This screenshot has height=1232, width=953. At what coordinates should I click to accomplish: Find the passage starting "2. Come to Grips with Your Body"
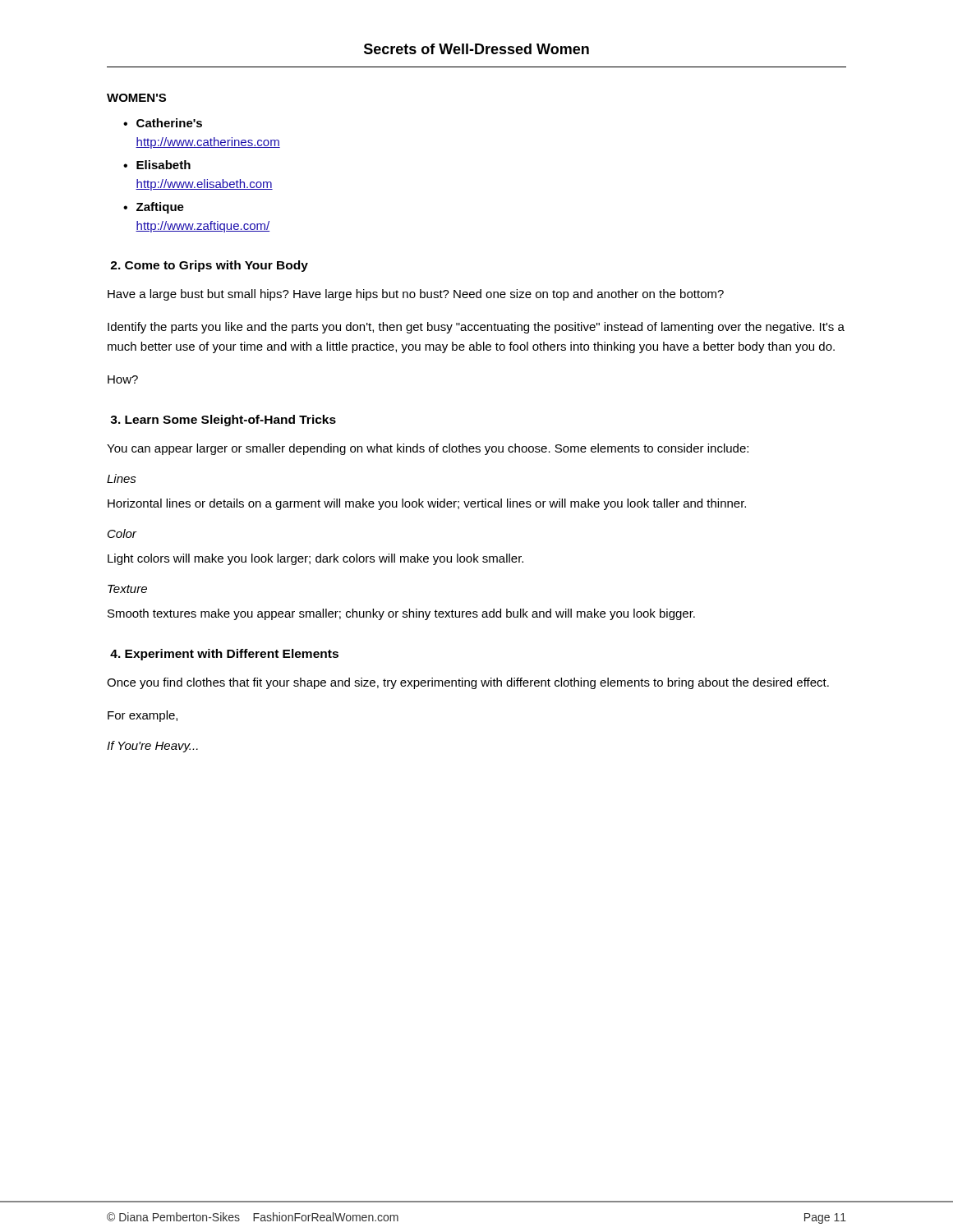click(207, 265)
